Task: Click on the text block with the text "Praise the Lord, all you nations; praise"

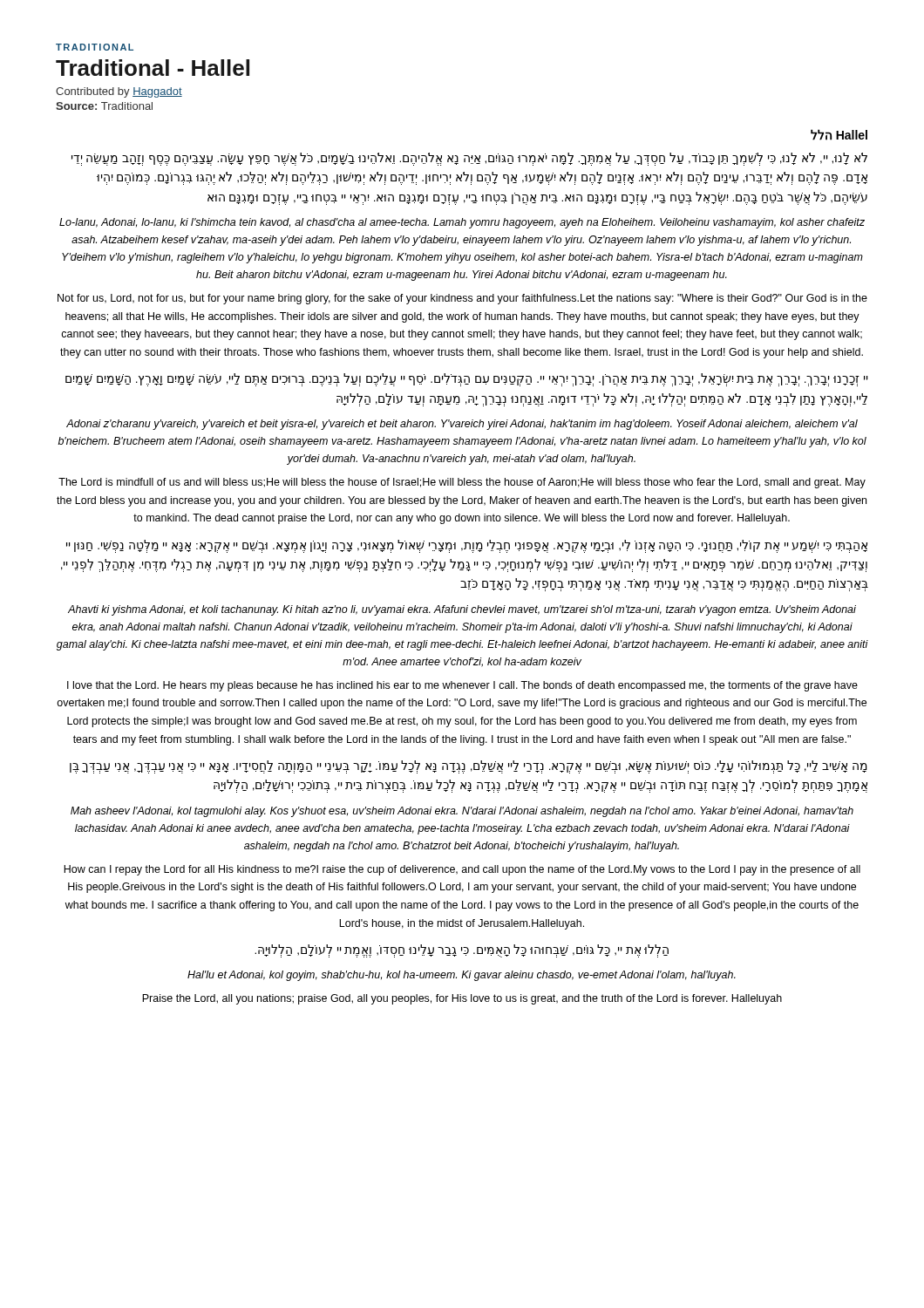Action: click(x=462, y=999)
